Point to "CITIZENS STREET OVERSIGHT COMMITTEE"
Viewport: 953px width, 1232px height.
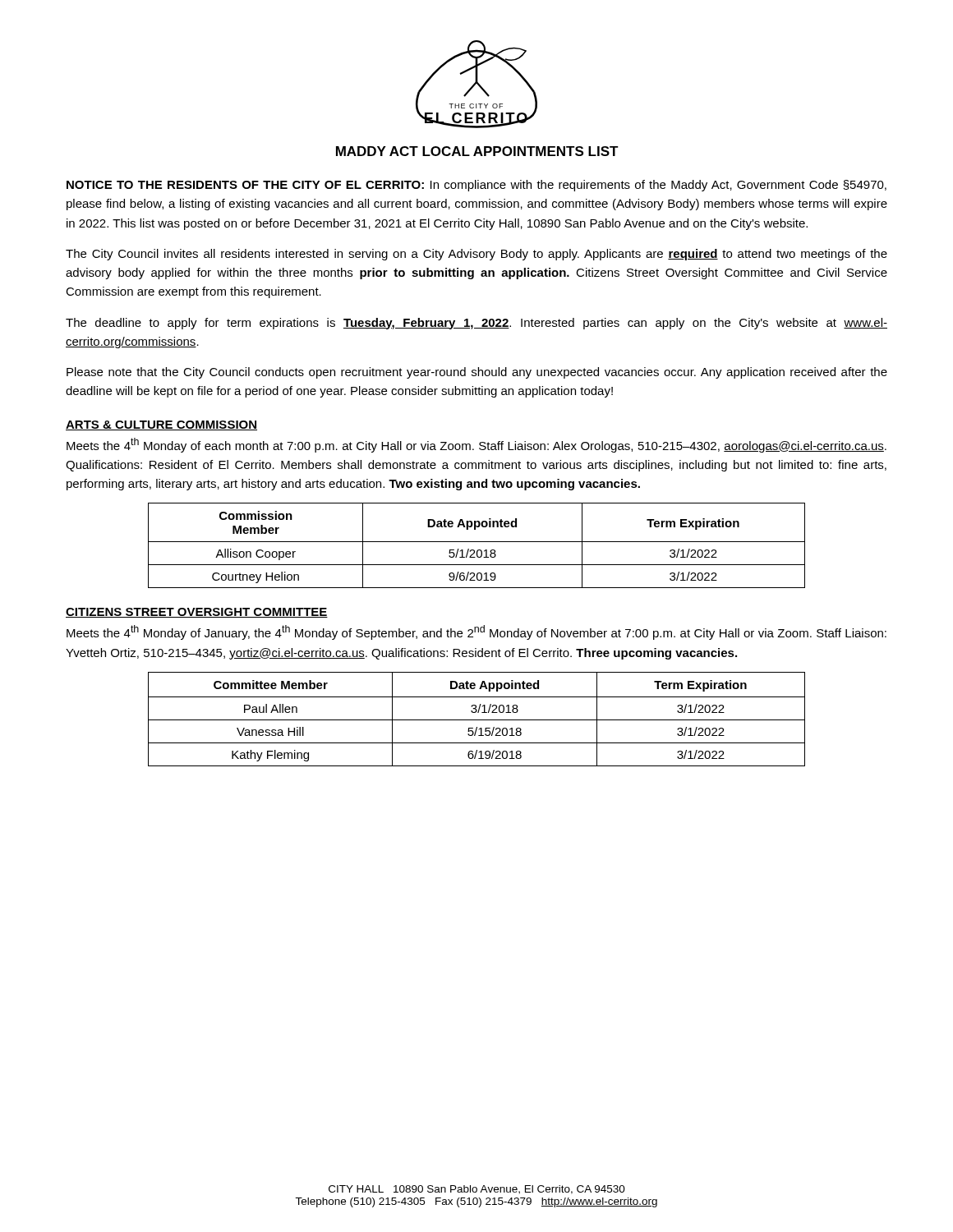197,612
